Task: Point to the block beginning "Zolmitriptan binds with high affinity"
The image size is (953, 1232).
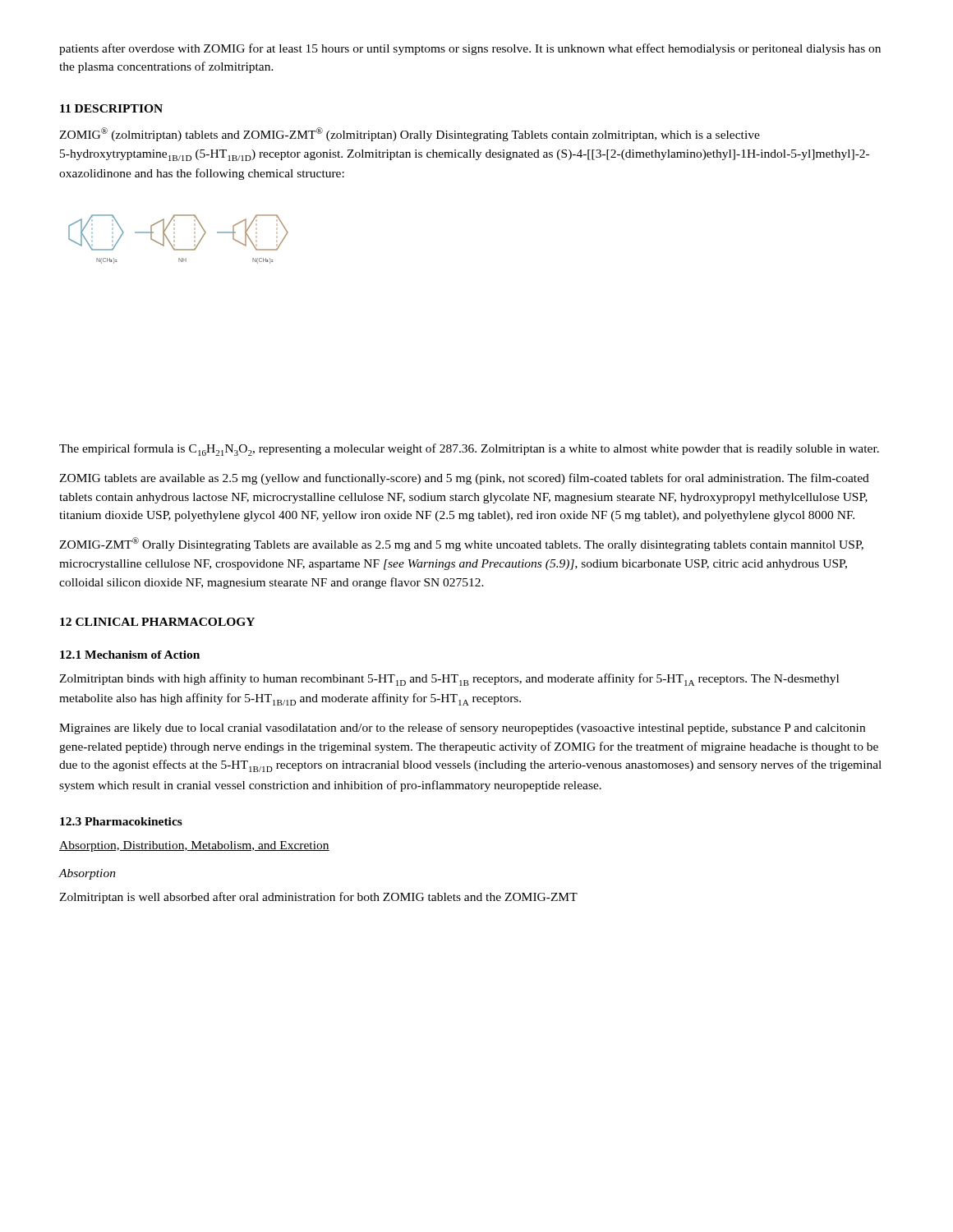Action: (449, 689)
